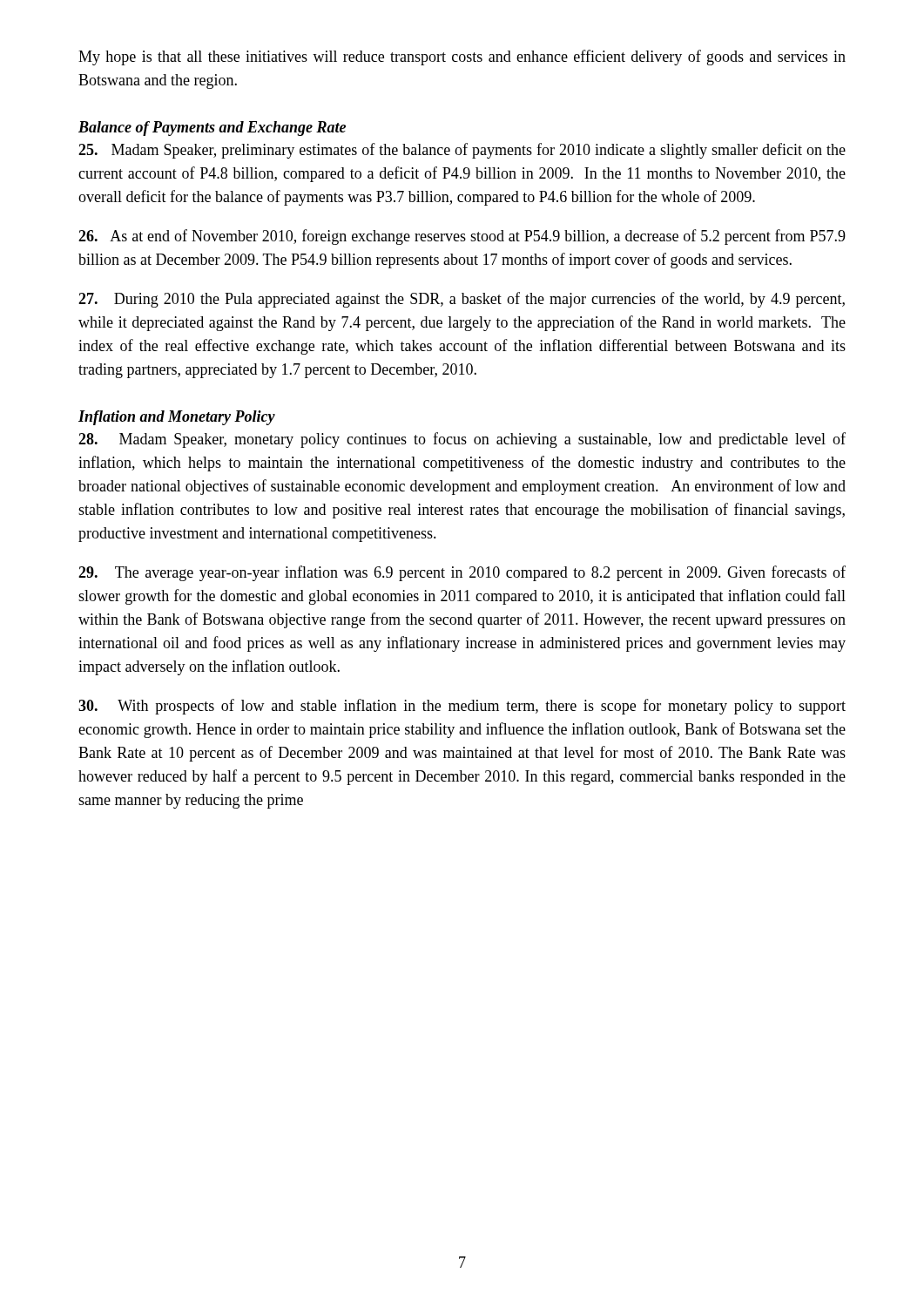Viewport: 924px width, 1307px height.
Task: Select the section header that says "Balance of Payments and"
Action: coord(212,127)
